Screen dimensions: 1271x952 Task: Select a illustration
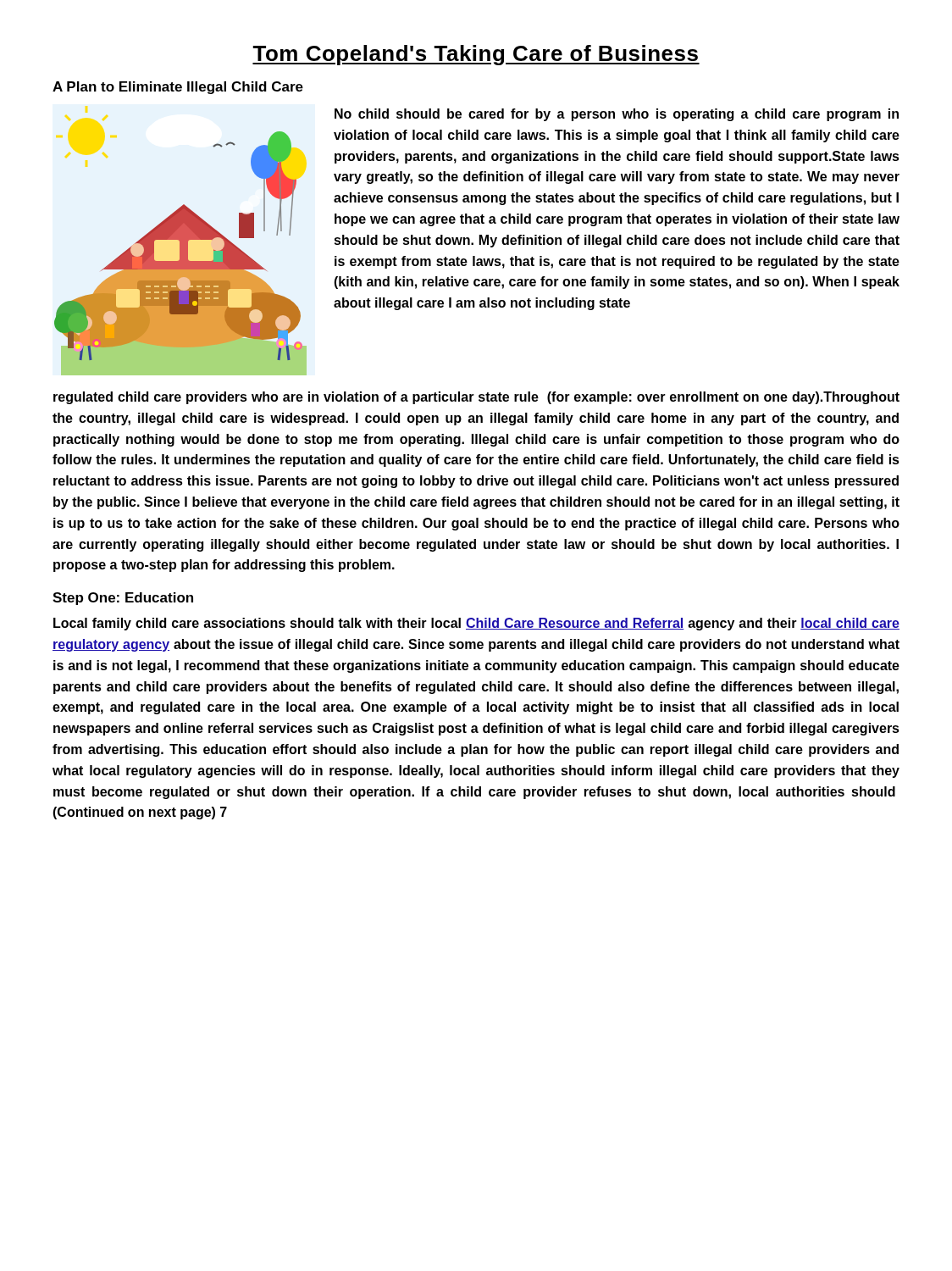(184, 240)
